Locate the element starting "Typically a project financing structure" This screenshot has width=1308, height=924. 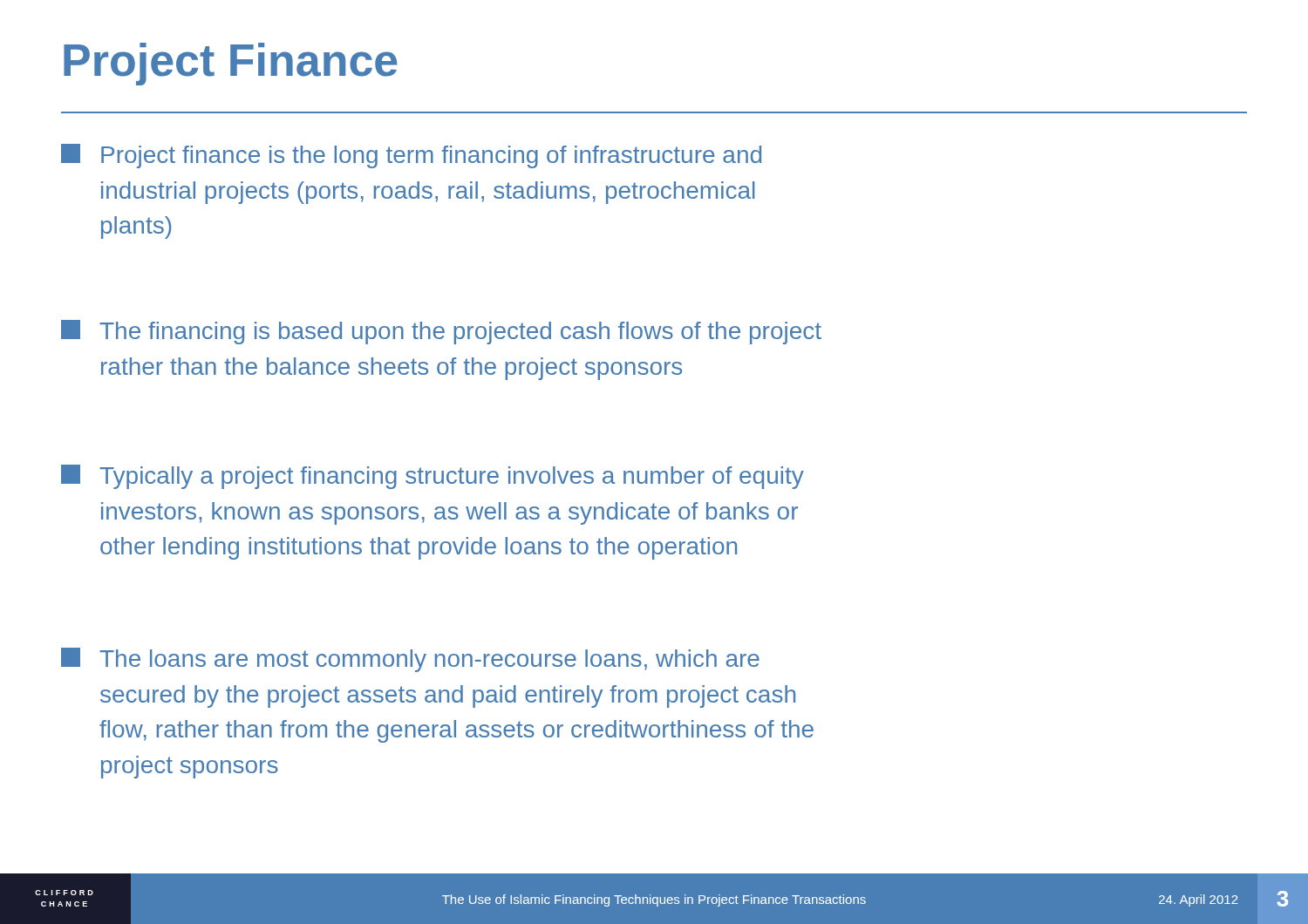pyautogui.click(x=650, y=512)
